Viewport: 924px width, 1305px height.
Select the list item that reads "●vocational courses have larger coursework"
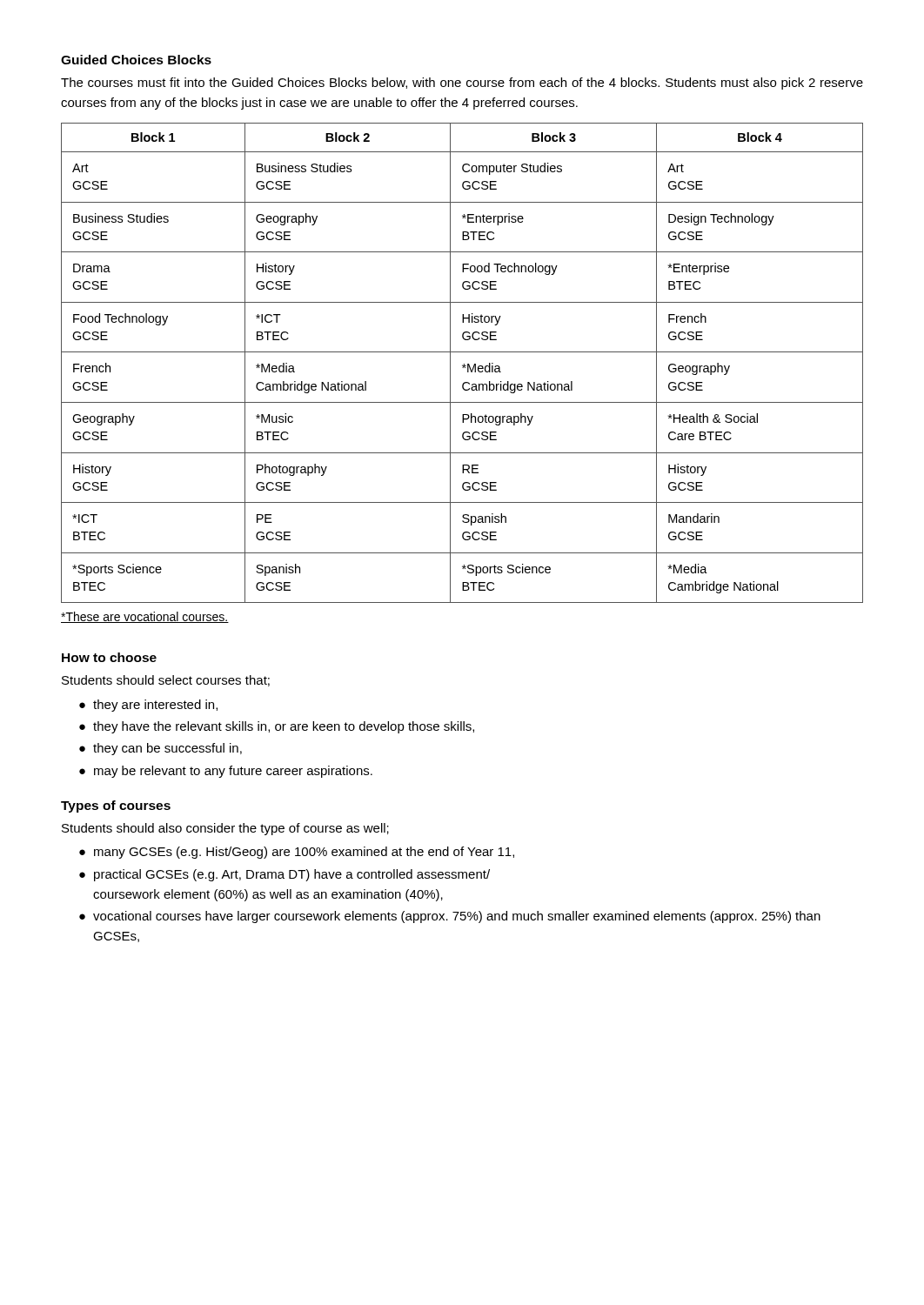(471, 926)
